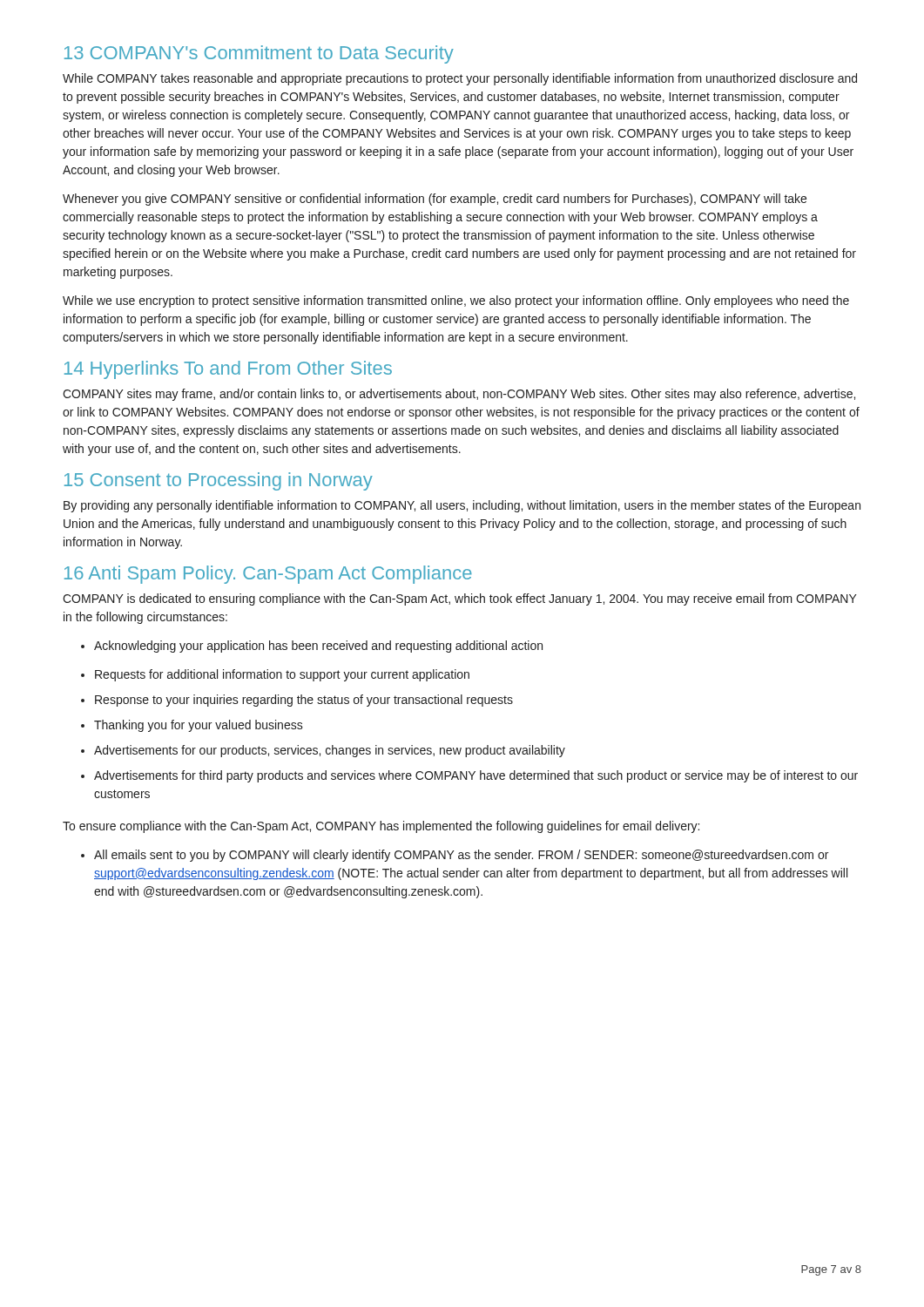This screenshot has height=1307, width=924.
Task: Select the block starting "While COMPANY takes"
Action: 462,125
